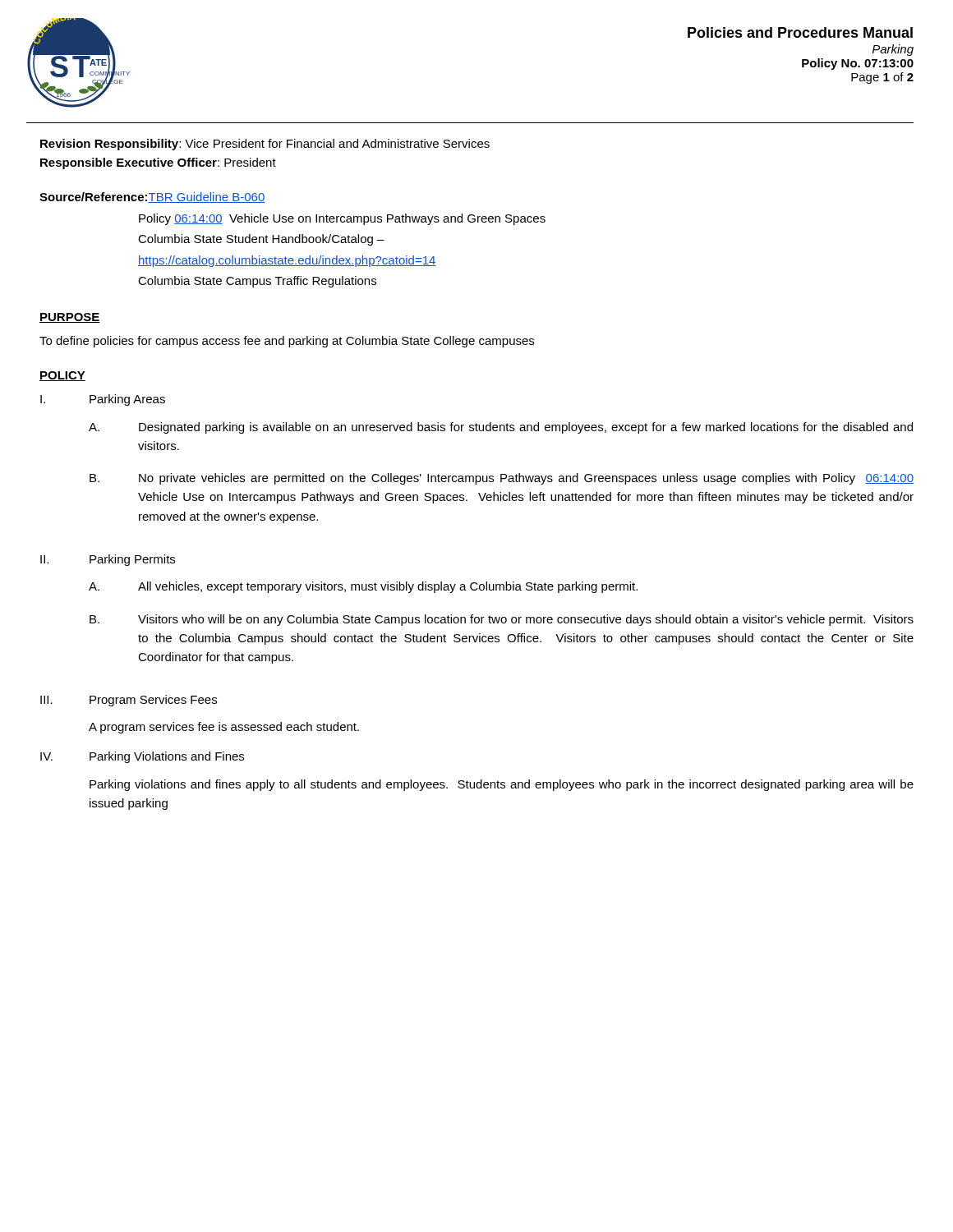Select the text block starting "A. Designated parking is available on"
The image size is (953, 1232).
pos(501,436)
